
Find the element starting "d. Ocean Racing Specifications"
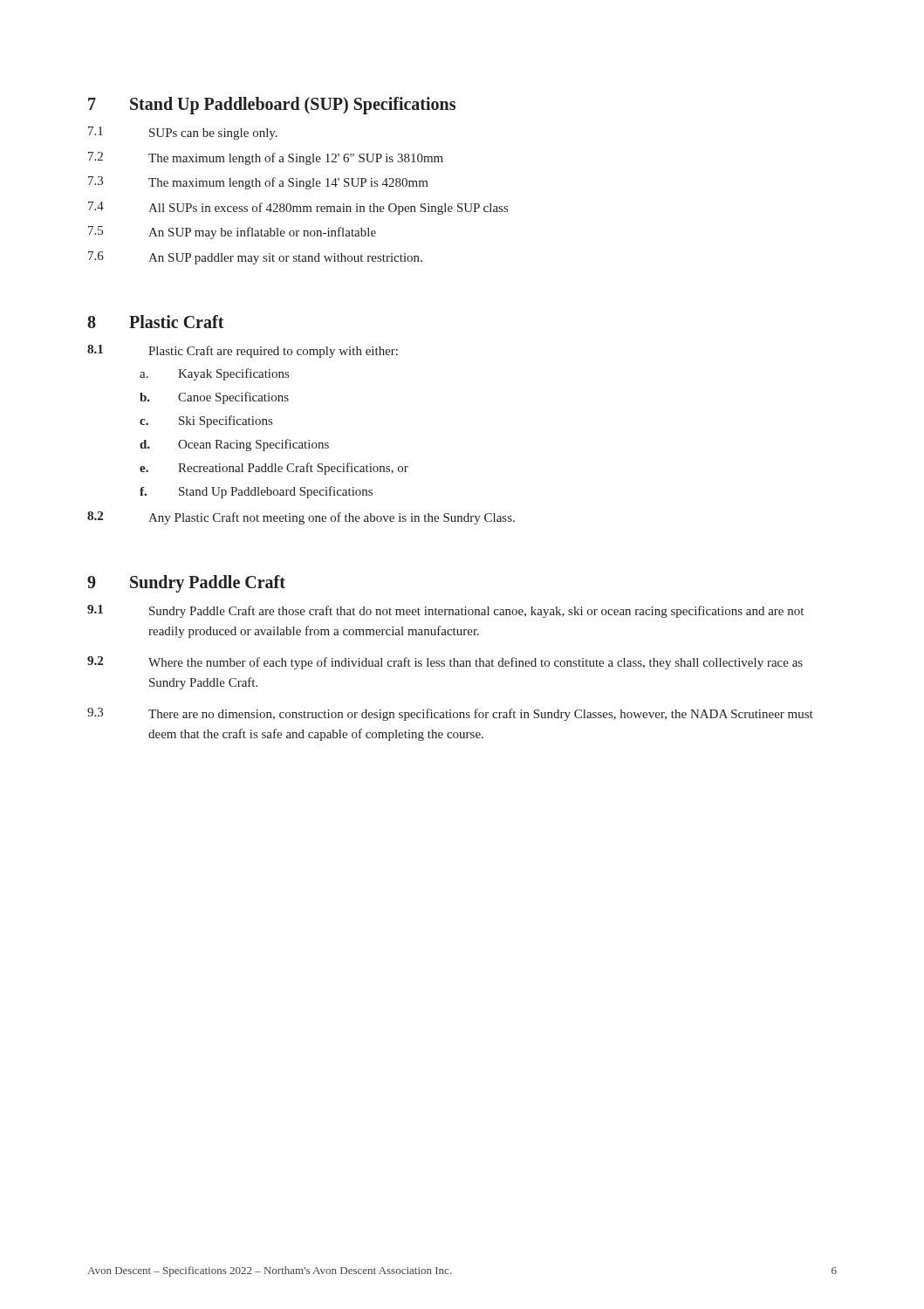pos(234,444)
